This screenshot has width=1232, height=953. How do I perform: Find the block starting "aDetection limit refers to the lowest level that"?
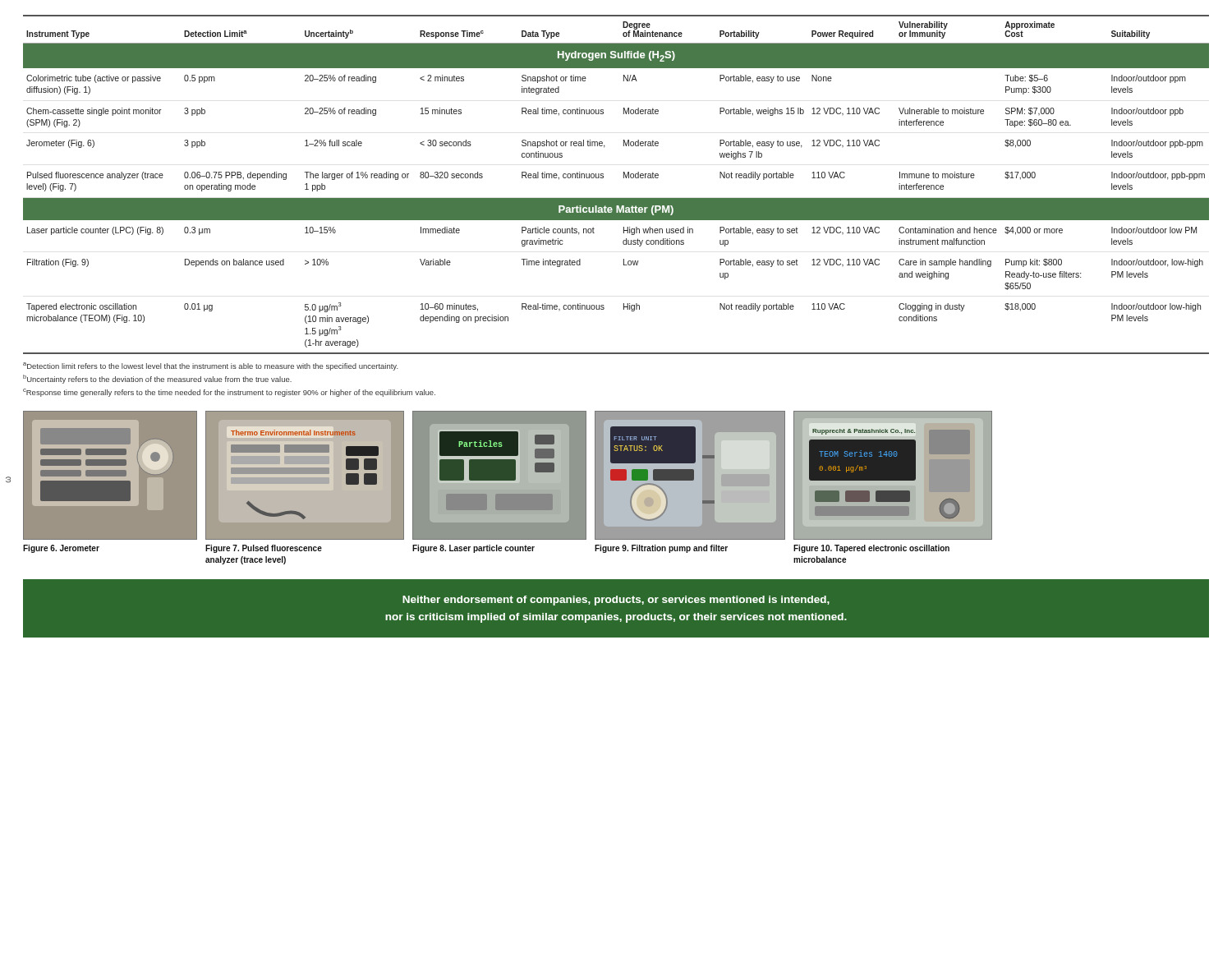(229, 378)
